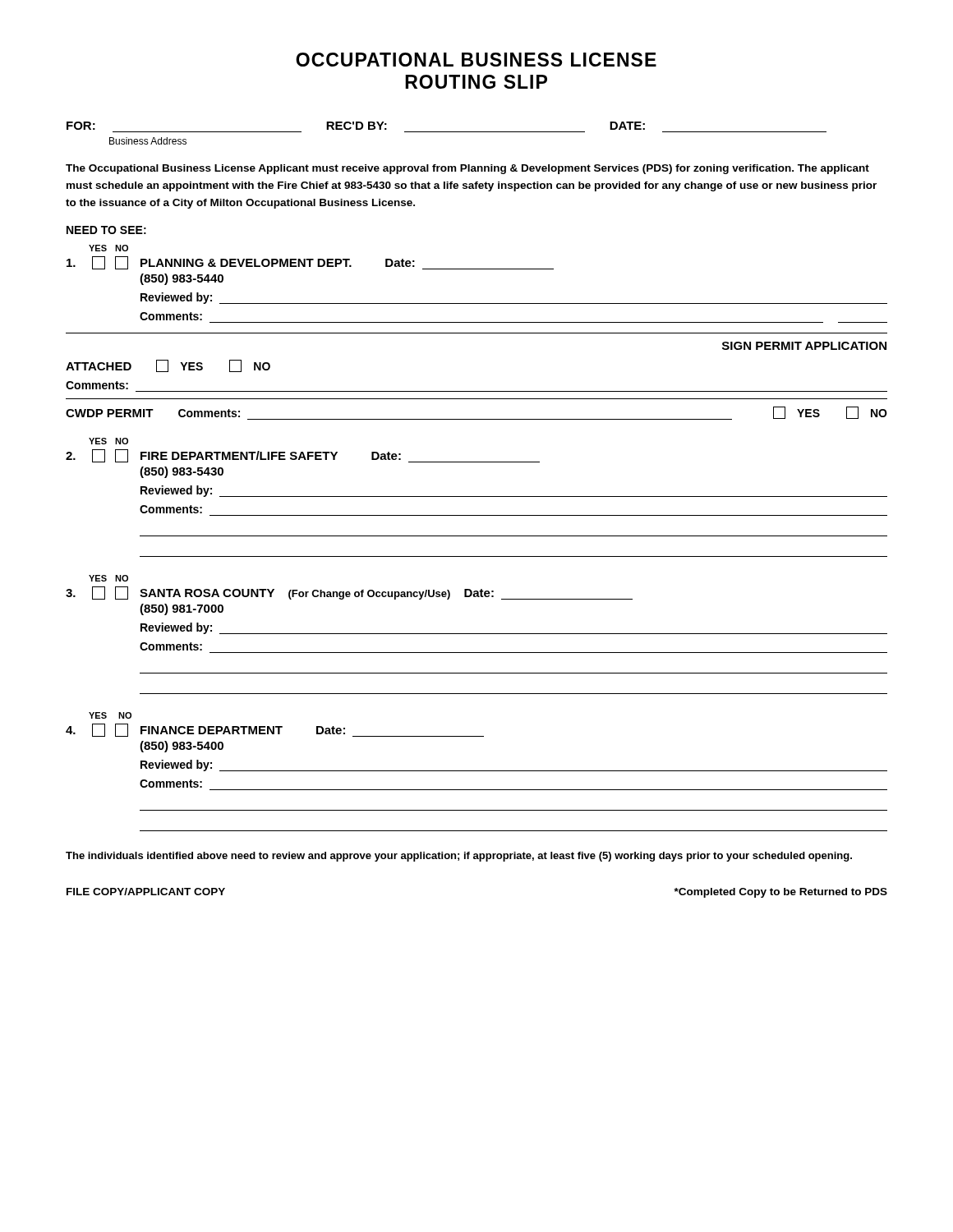Where is the passage that starts "2. FIRE DEPARTMENT/LIFE SAFETY Date: (850) 983-5430"?
Image resolution: width=953 pixels, height=1232 pixels.
(476, 502)
